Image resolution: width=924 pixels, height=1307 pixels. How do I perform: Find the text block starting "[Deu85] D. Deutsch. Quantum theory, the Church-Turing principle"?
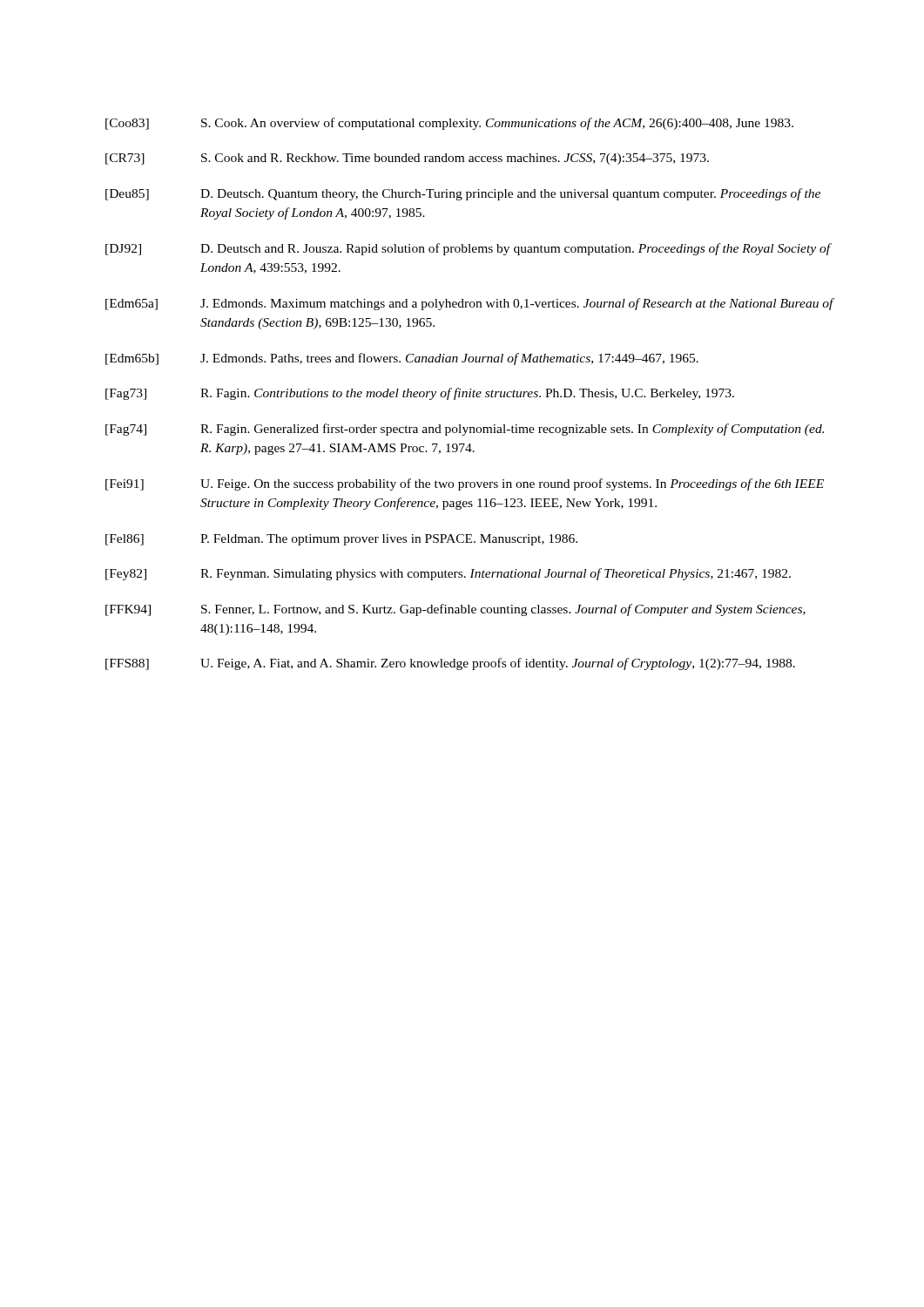pos(470,203)
